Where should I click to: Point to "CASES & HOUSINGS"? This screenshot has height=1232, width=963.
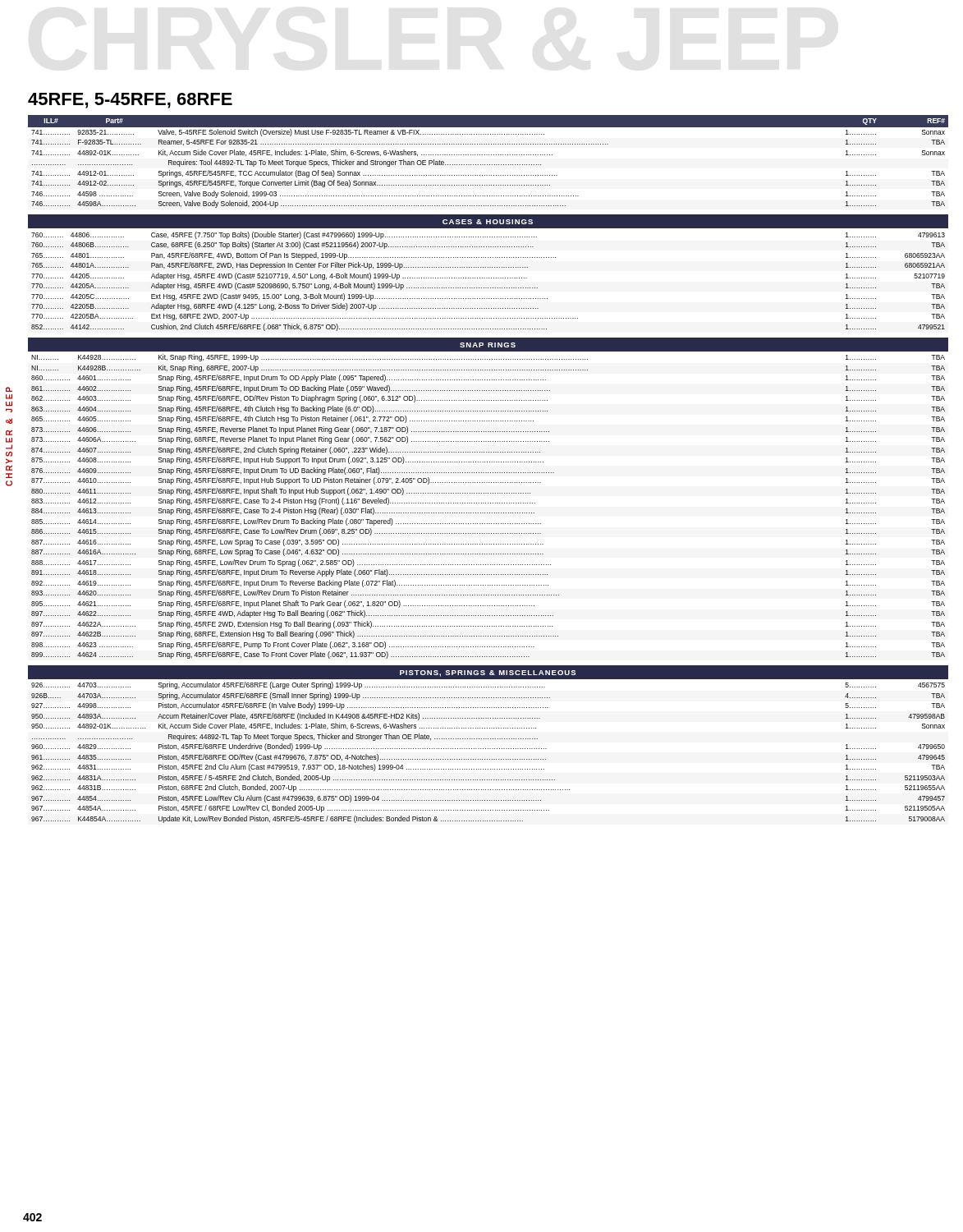(x=488, y=222)
